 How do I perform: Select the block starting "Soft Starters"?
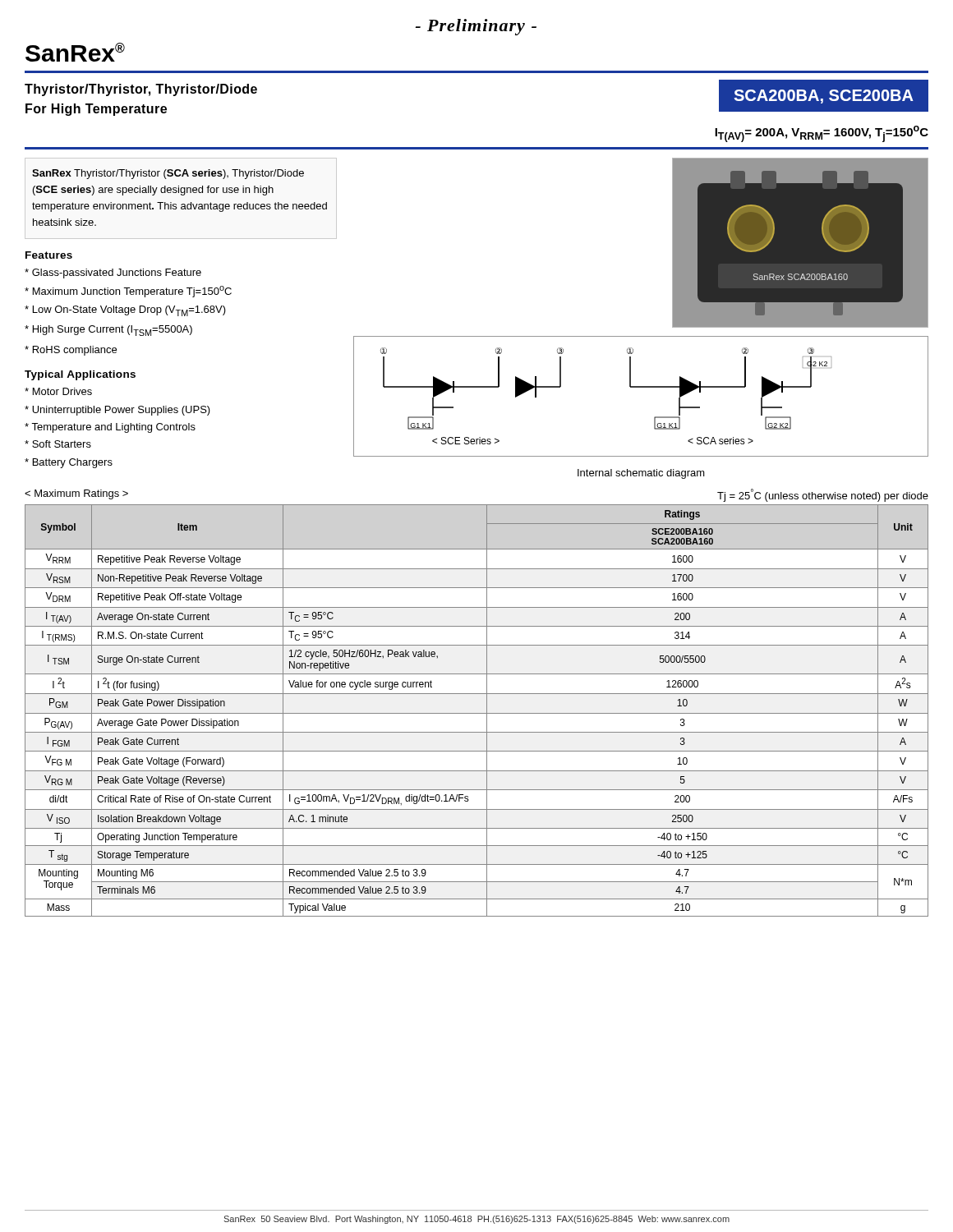tap(58, 444)
